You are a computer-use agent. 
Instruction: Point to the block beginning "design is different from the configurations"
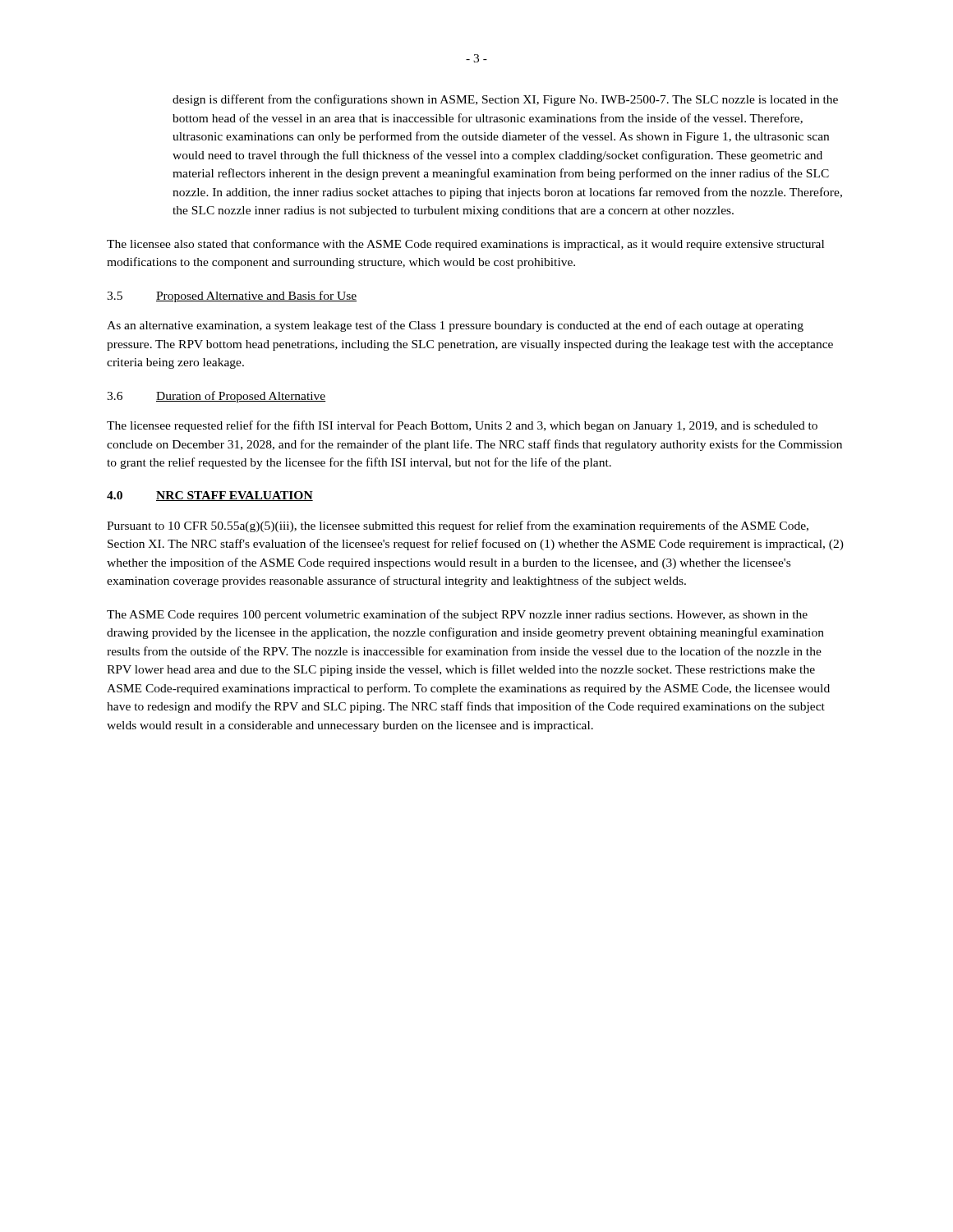(x=508, y=155)
